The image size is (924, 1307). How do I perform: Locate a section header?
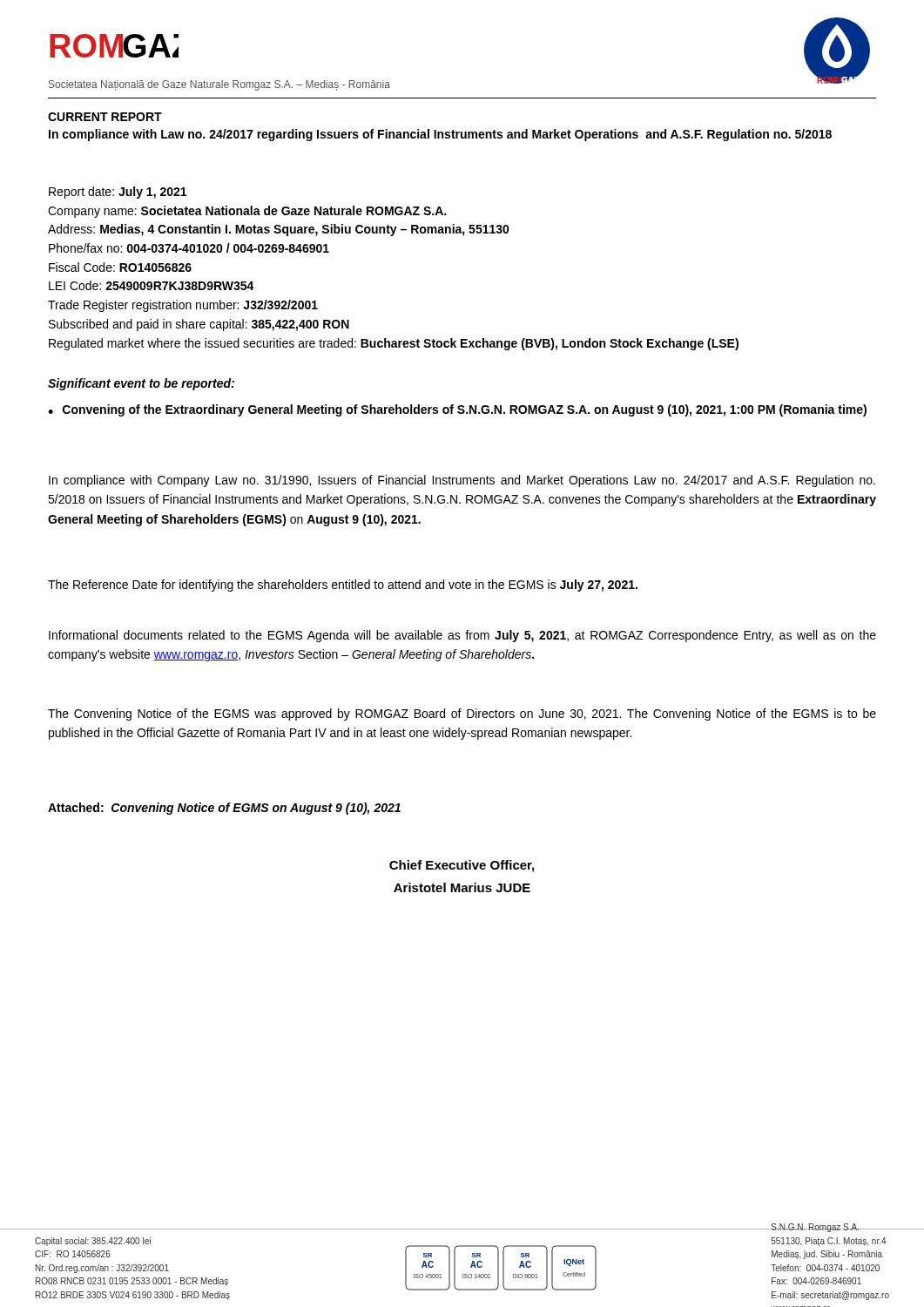(x=462, y=125)
